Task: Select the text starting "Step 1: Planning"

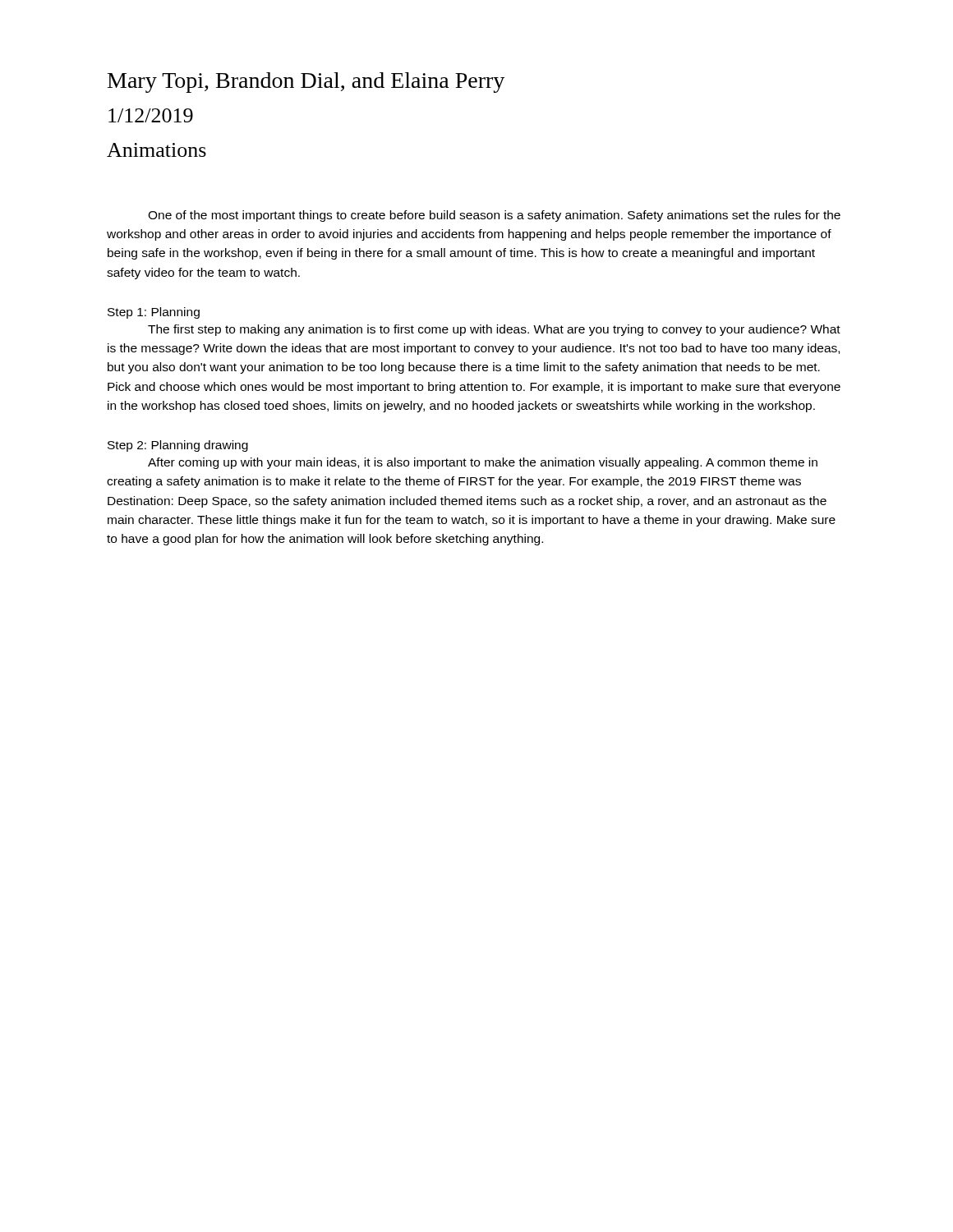Action: 154,313
